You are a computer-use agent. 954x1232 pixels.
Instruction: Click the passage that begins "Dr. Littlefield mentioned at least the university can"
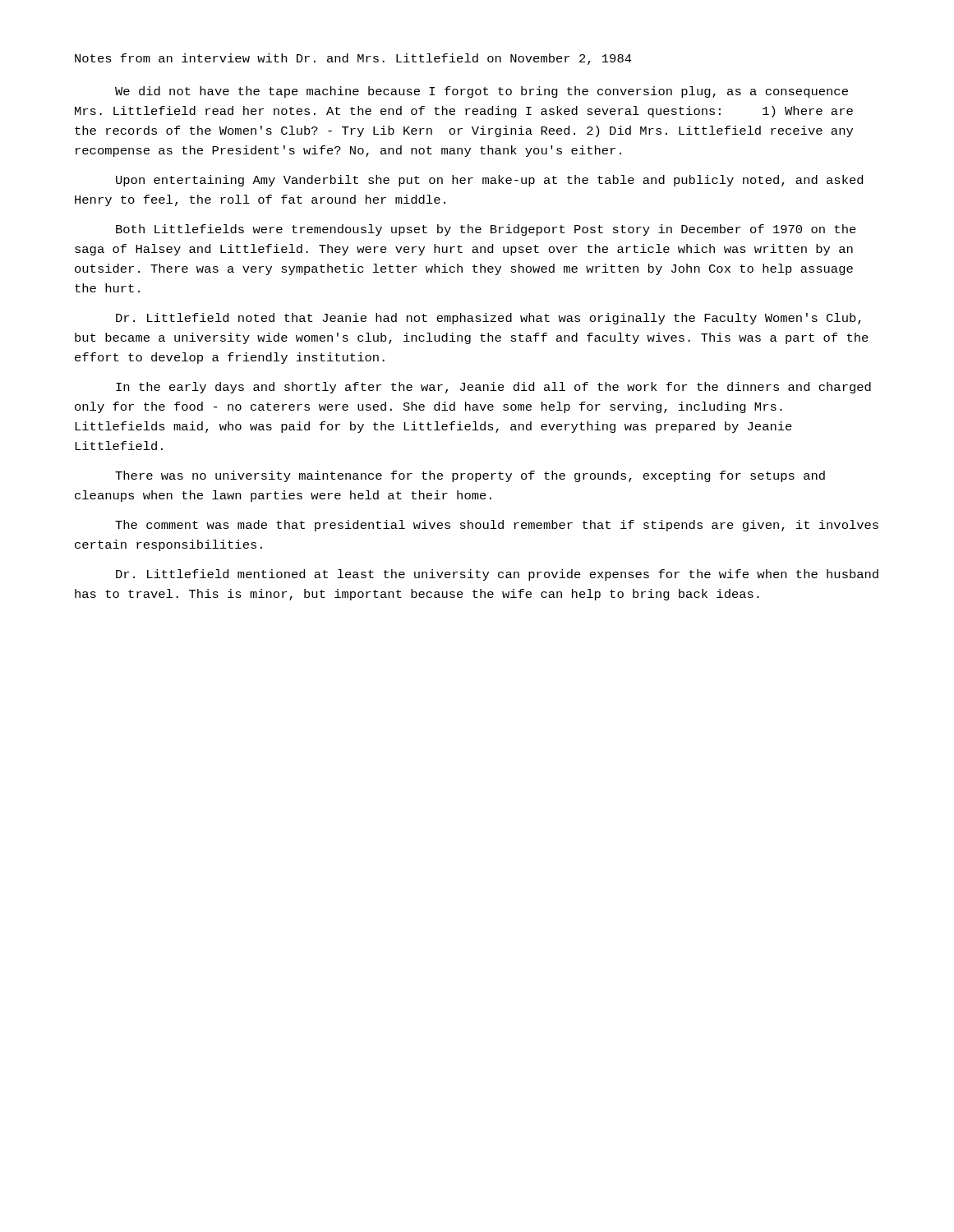(477, 585)
